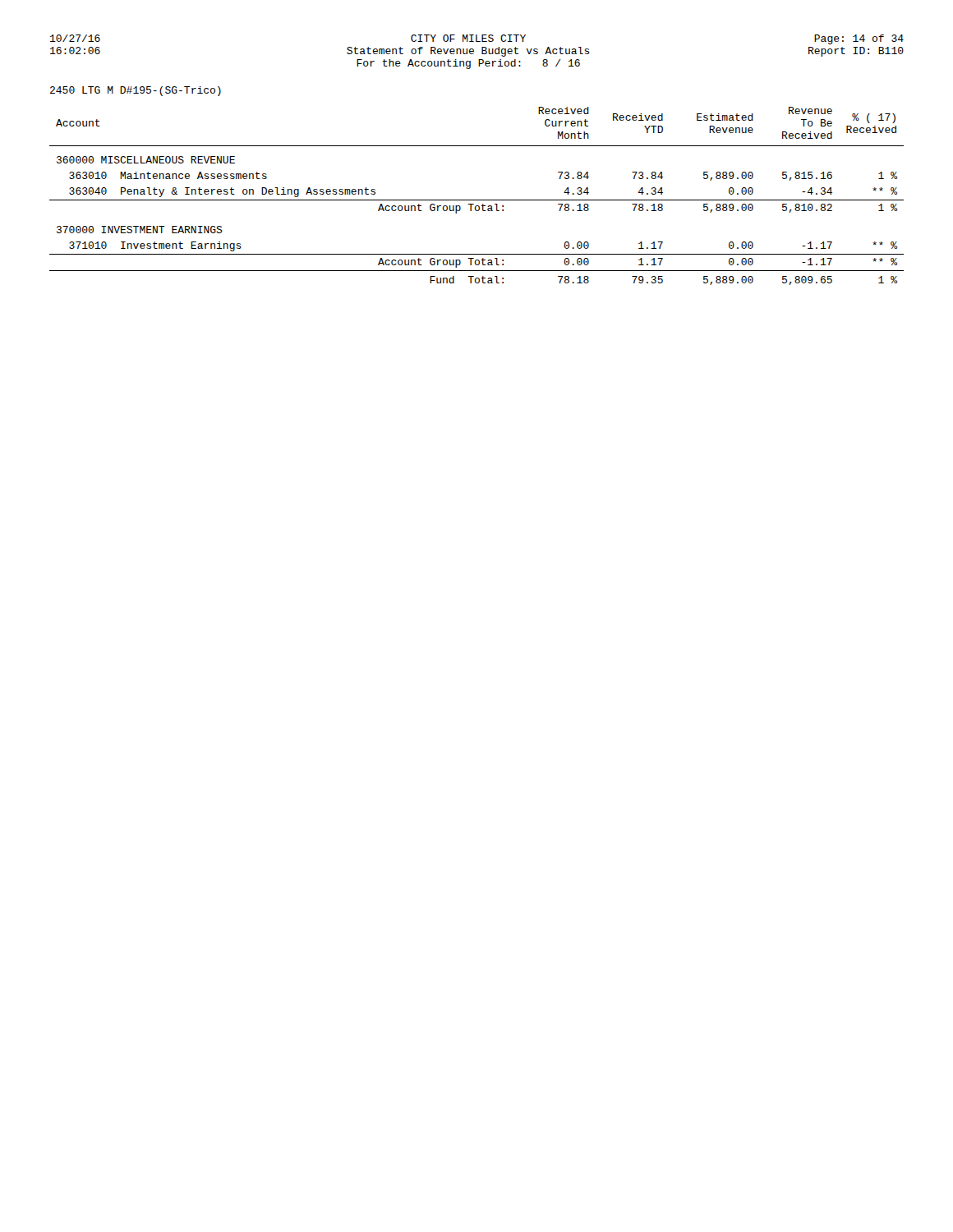Click on the table containing "370000 INVESTMENT EARNINGS"
Image resolution: width=953 pixels, height=1232 pixels.
pos(476,196)
